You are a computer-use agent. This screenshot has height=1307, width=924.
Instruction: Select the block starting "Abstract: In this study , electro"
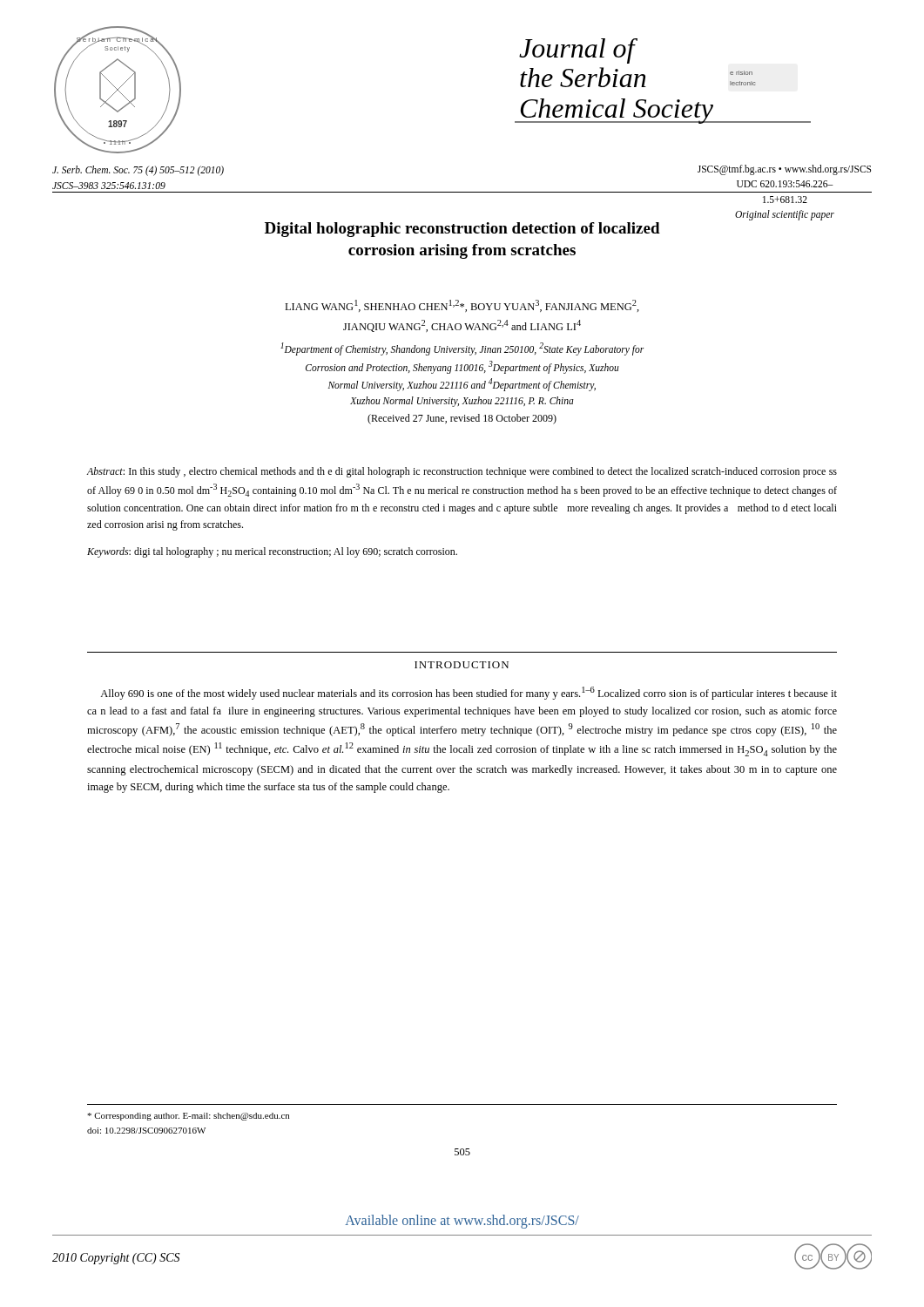[462, 512]
